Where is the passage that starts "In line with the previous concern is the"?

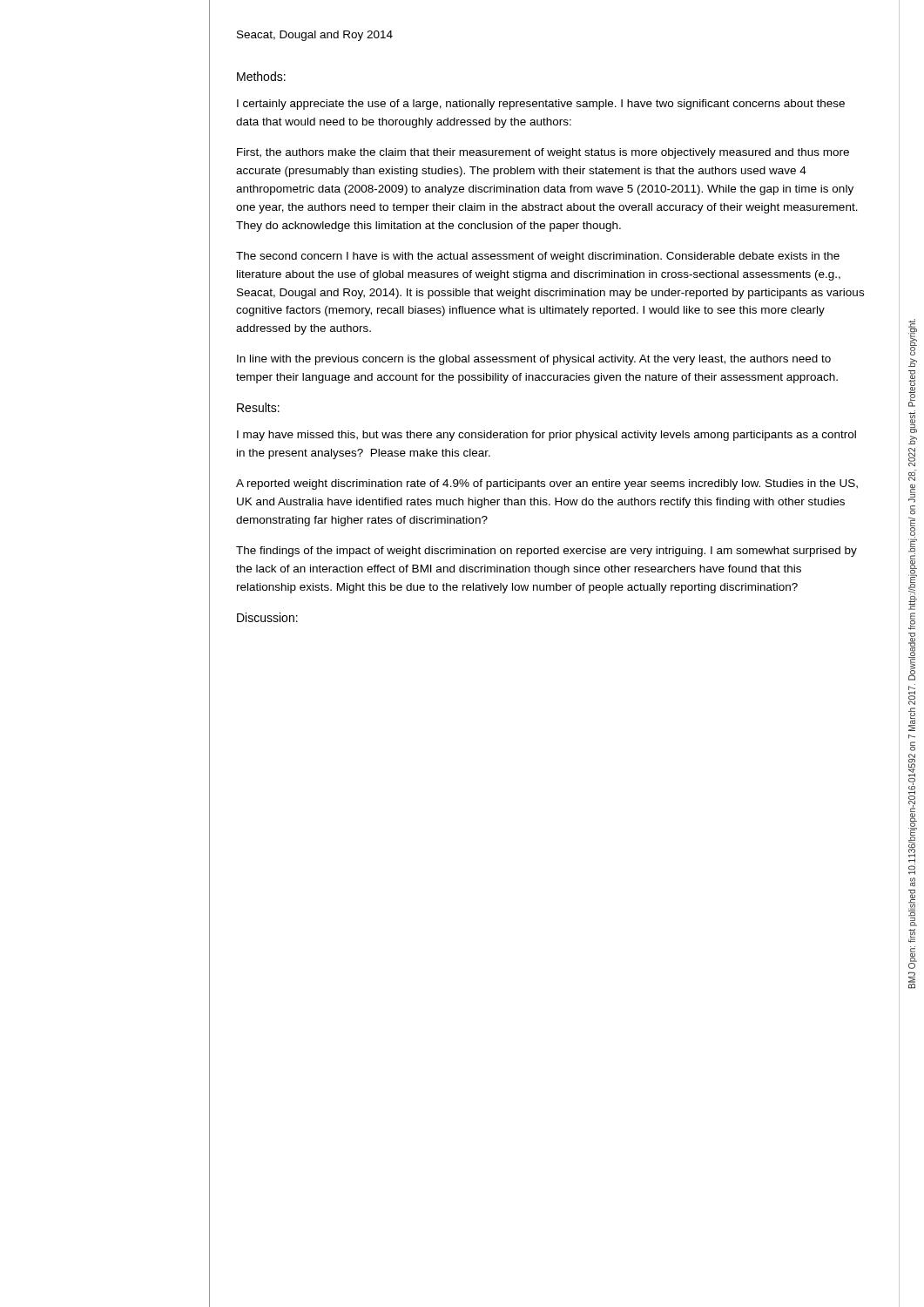pos(537,368)
